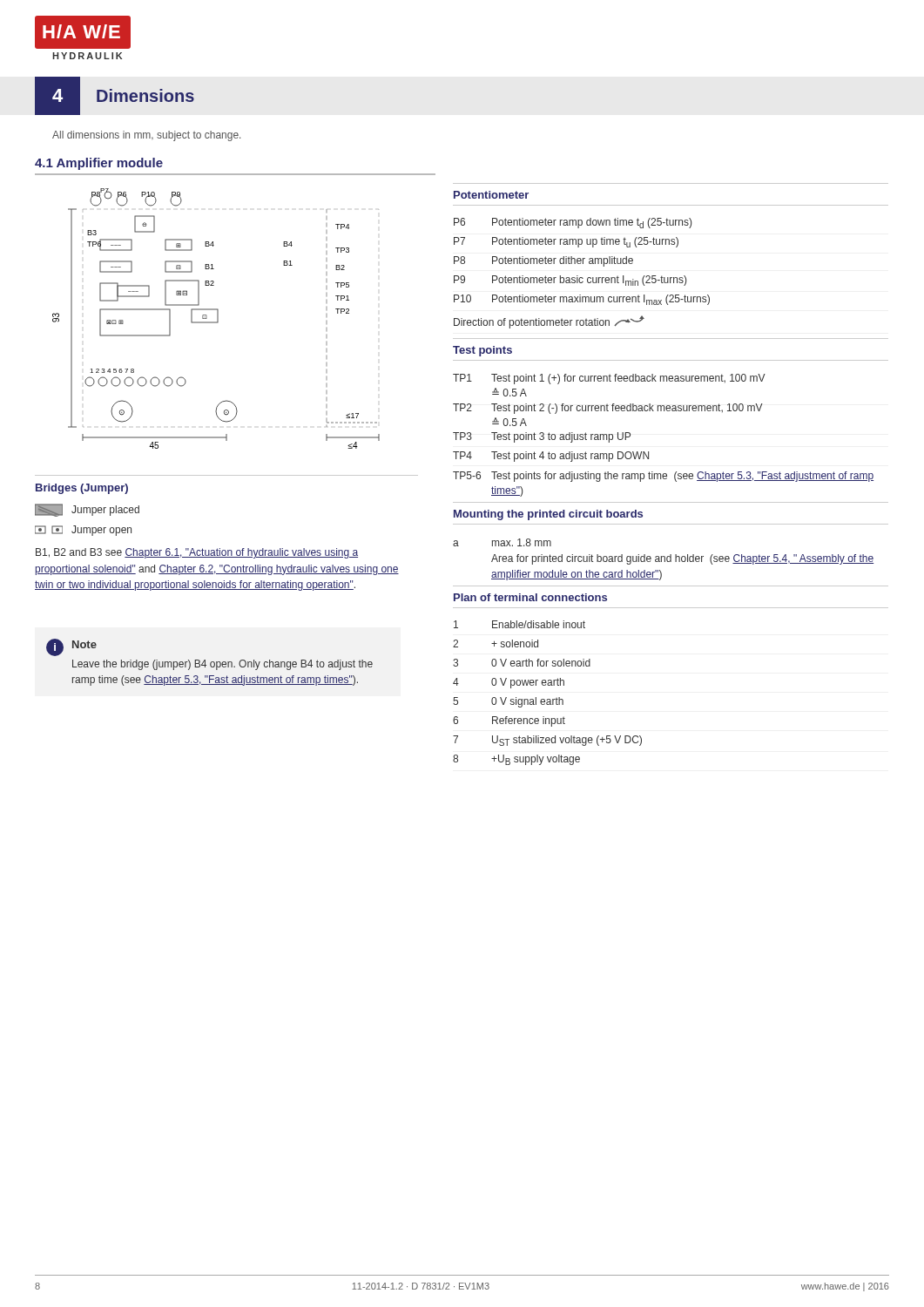924x1307 pixels.
Task: Click on the logo
Action: point(83,38)
